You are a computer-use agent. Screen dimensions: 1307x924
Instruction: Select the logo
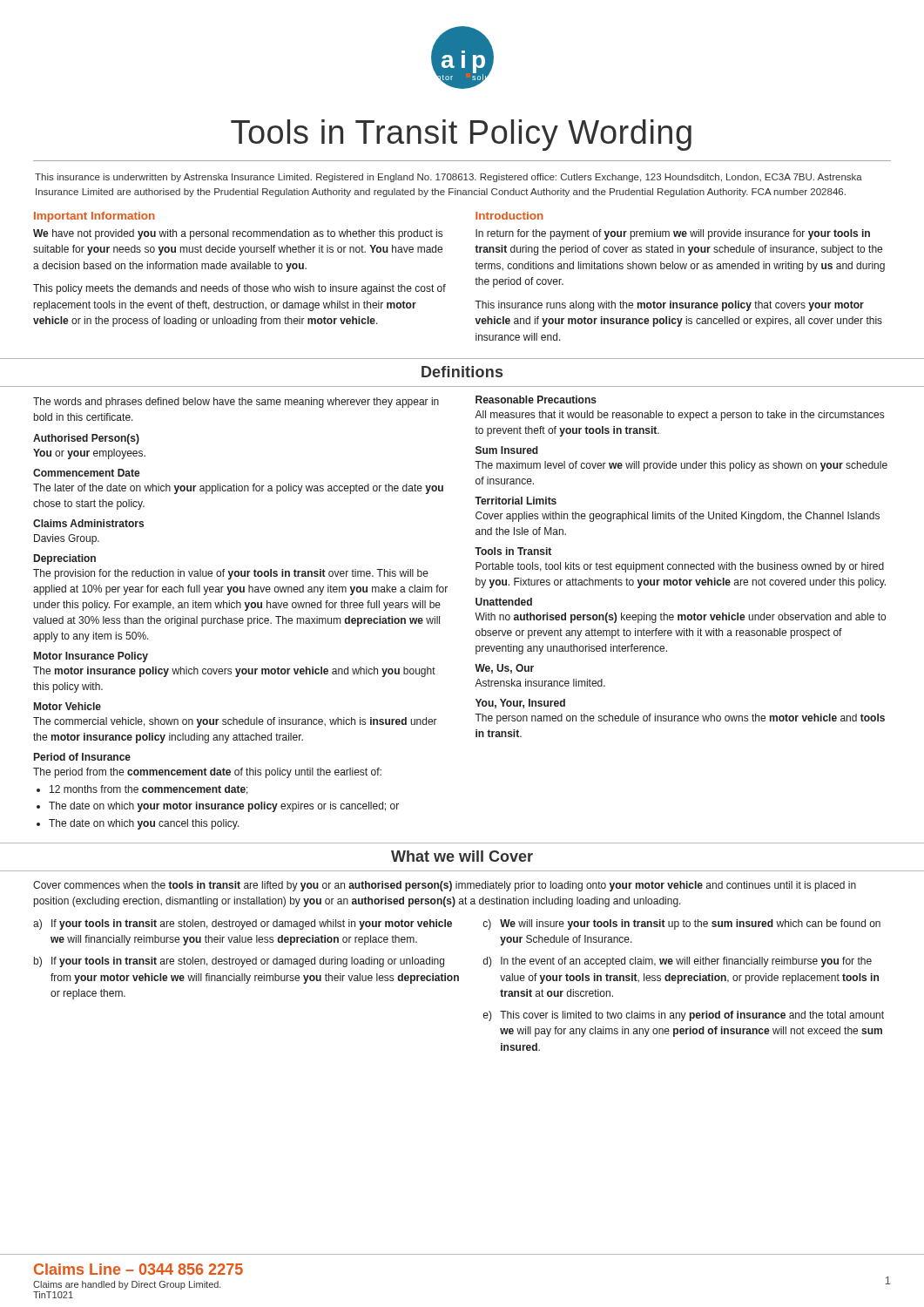point(462,57)
